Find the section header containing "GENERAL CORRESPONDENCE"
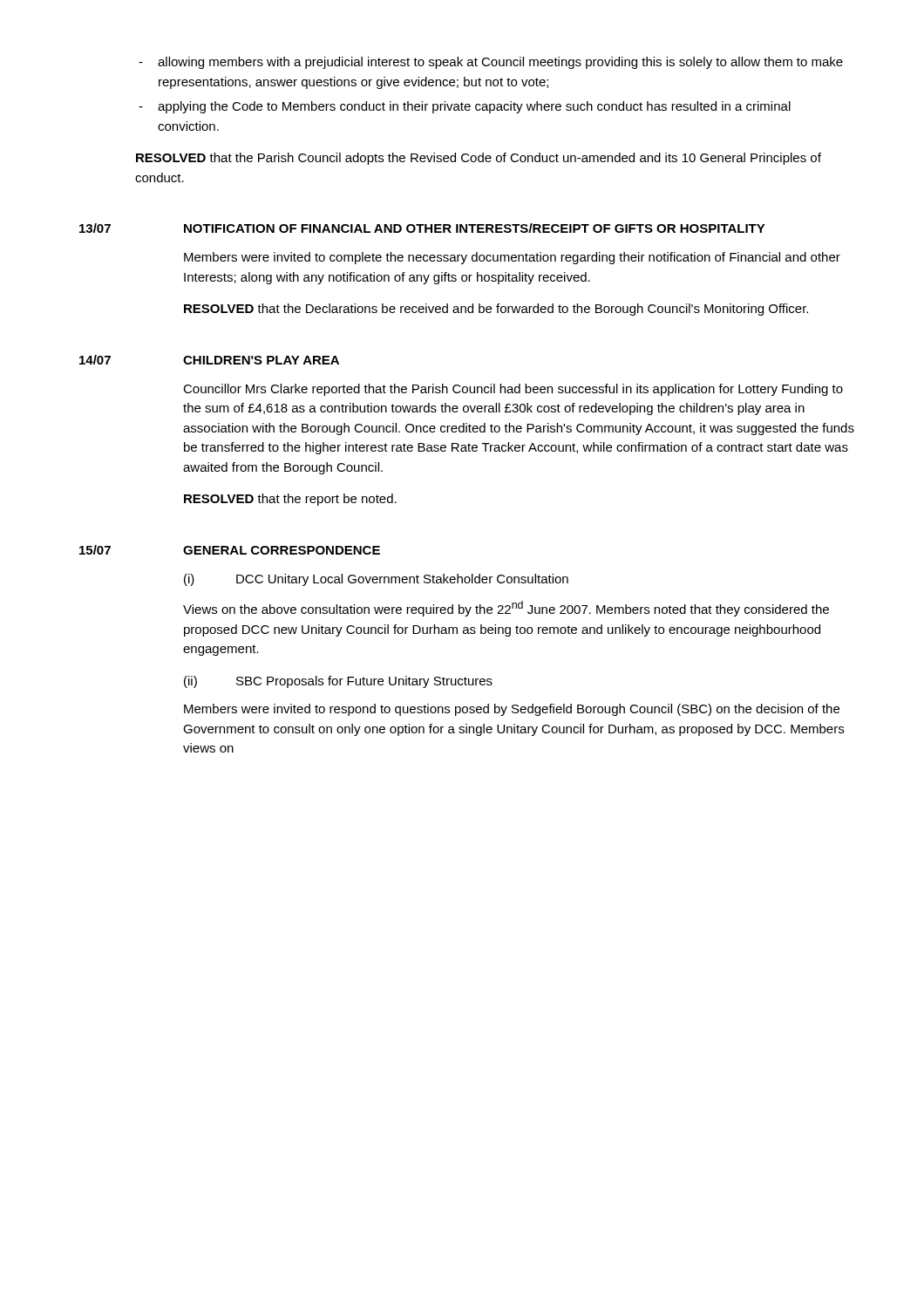Viewport: 924px width, 1308px height. coord(282,549)
